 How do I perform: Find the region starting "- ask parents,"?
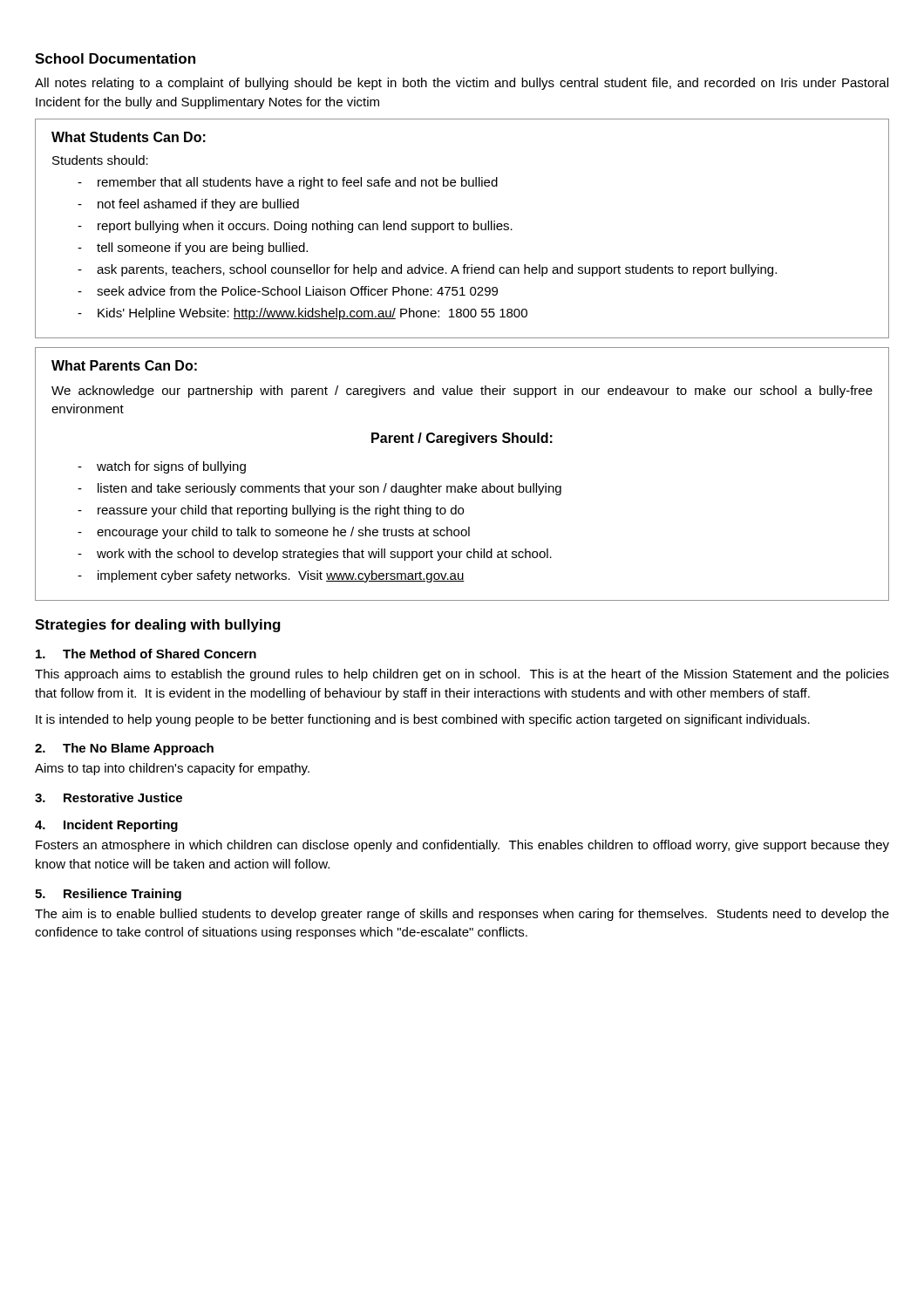coord(462,269)
